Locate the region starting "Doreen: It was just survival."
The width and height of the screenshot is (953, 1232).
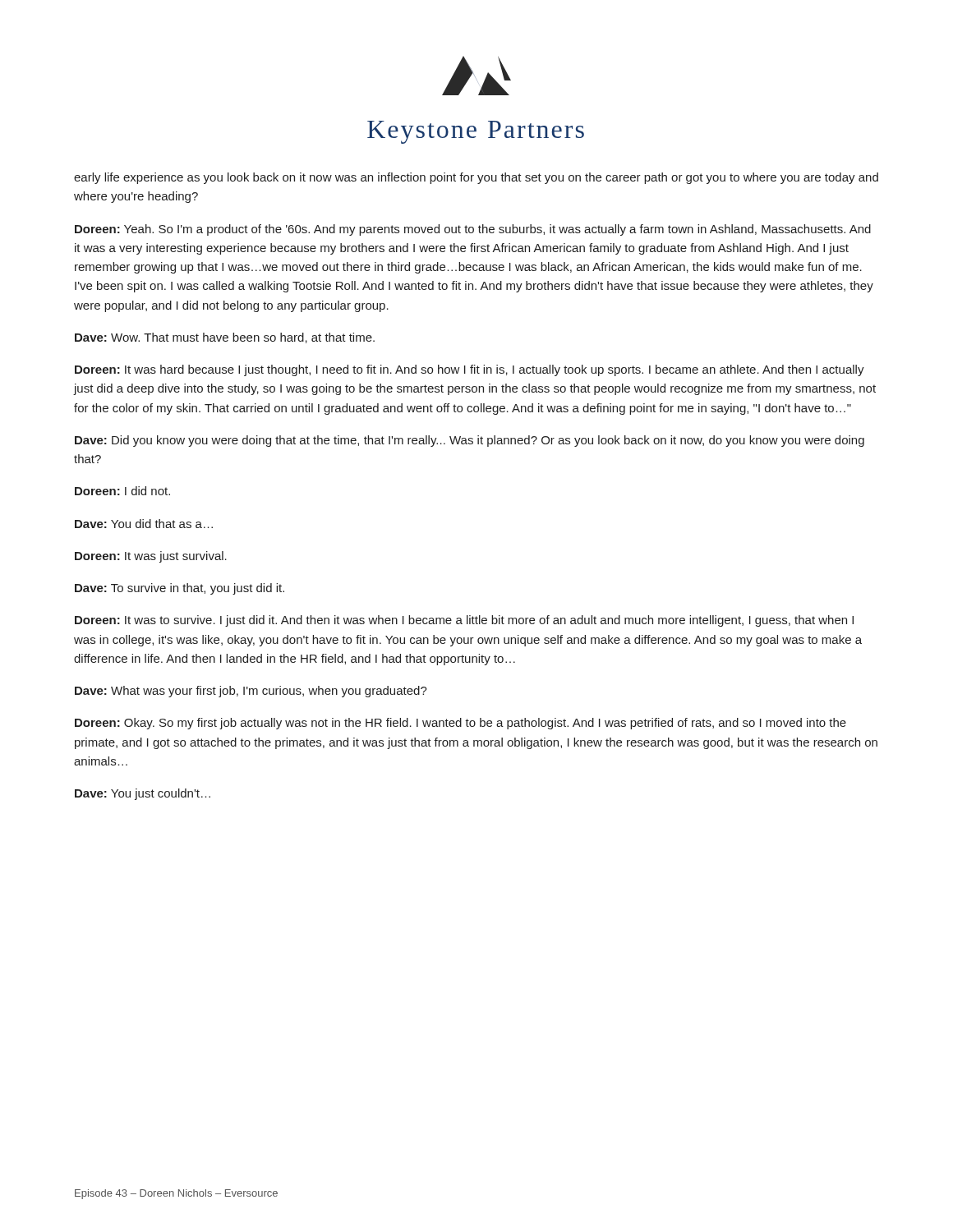click(151, 555)
